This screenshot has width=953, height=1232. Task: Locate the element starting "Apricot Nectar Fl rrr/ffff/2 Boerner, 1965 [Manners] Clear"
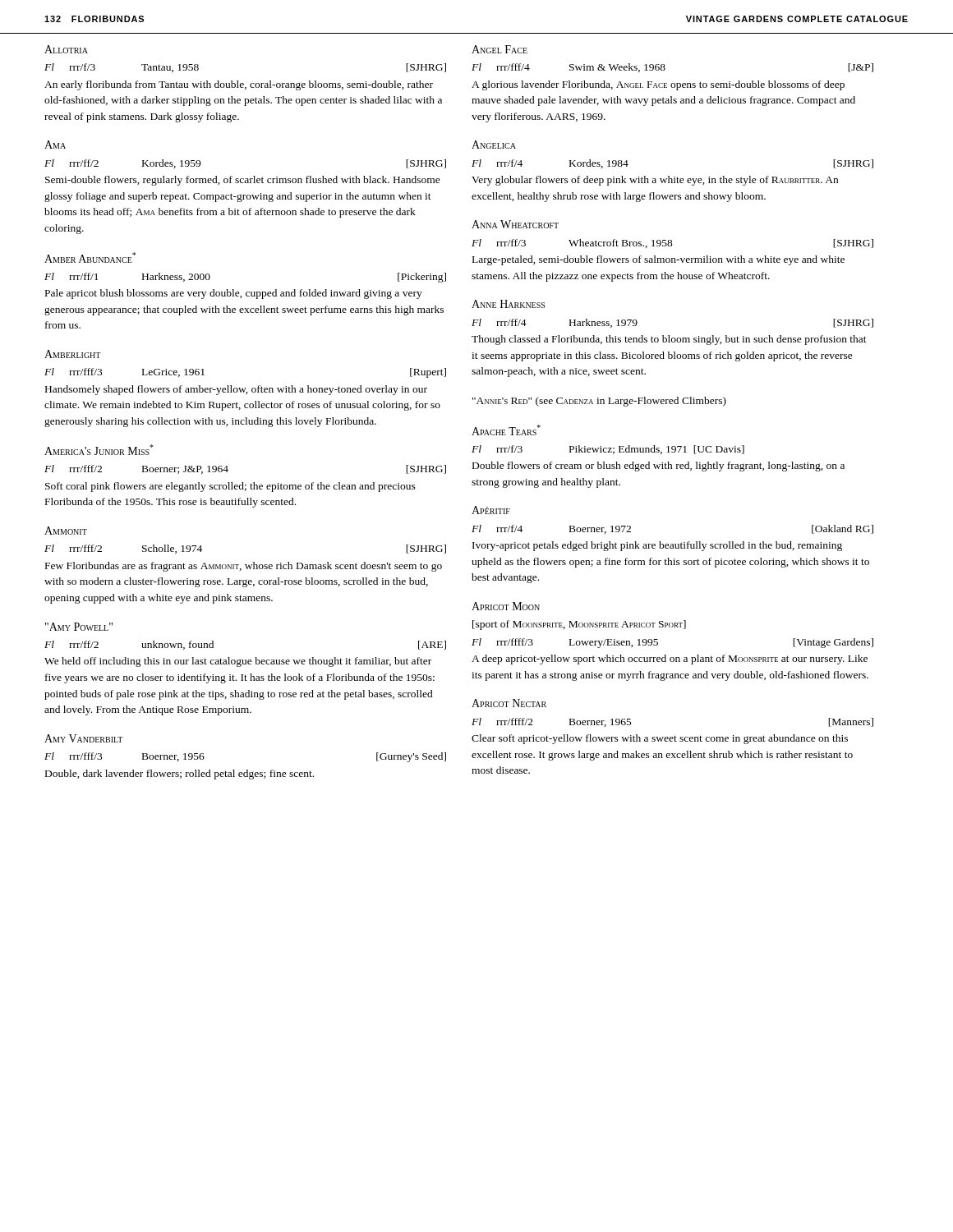point(673,737)
